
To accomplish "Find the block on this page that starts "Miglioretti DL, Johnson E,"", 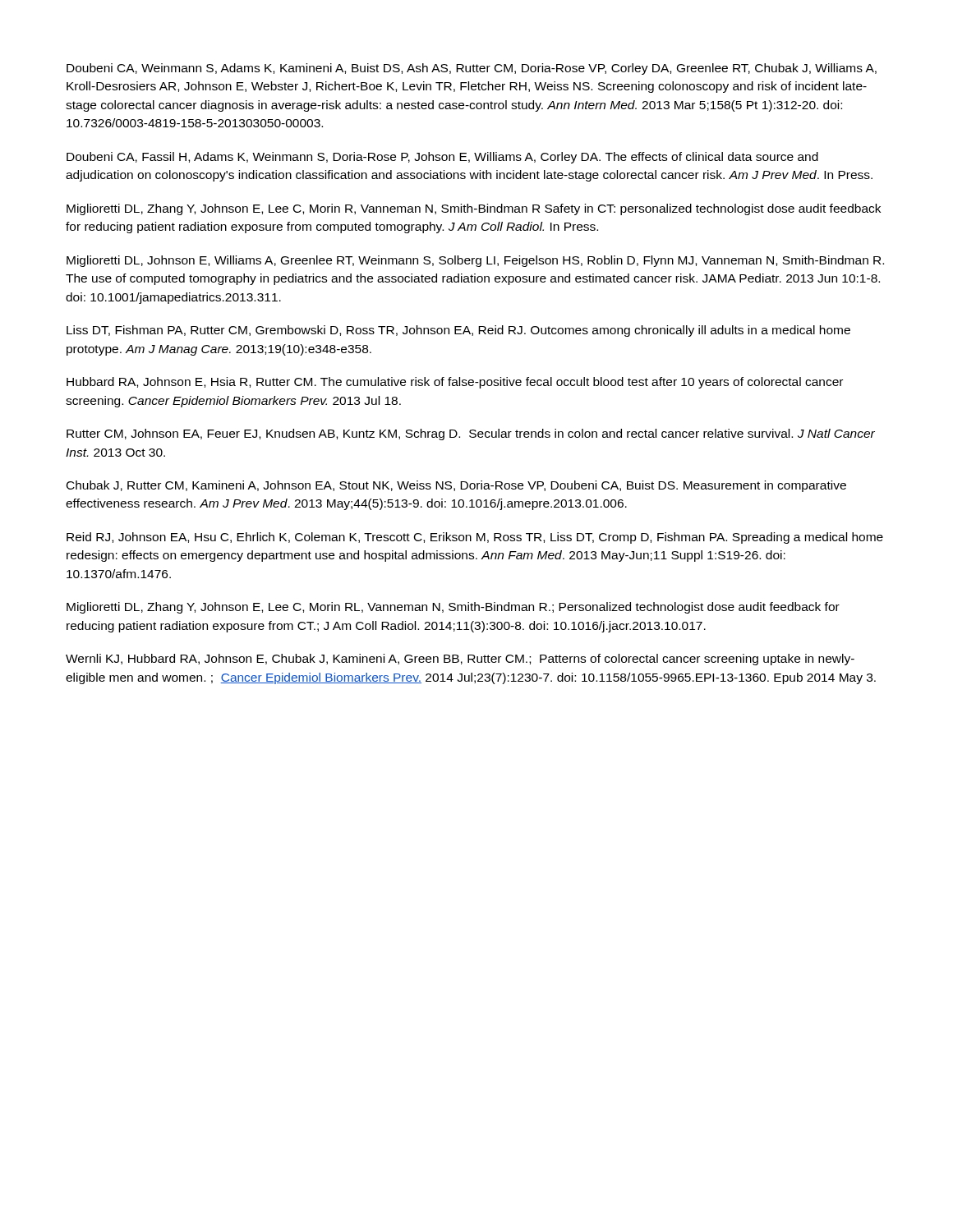I will tap(475, 278).
